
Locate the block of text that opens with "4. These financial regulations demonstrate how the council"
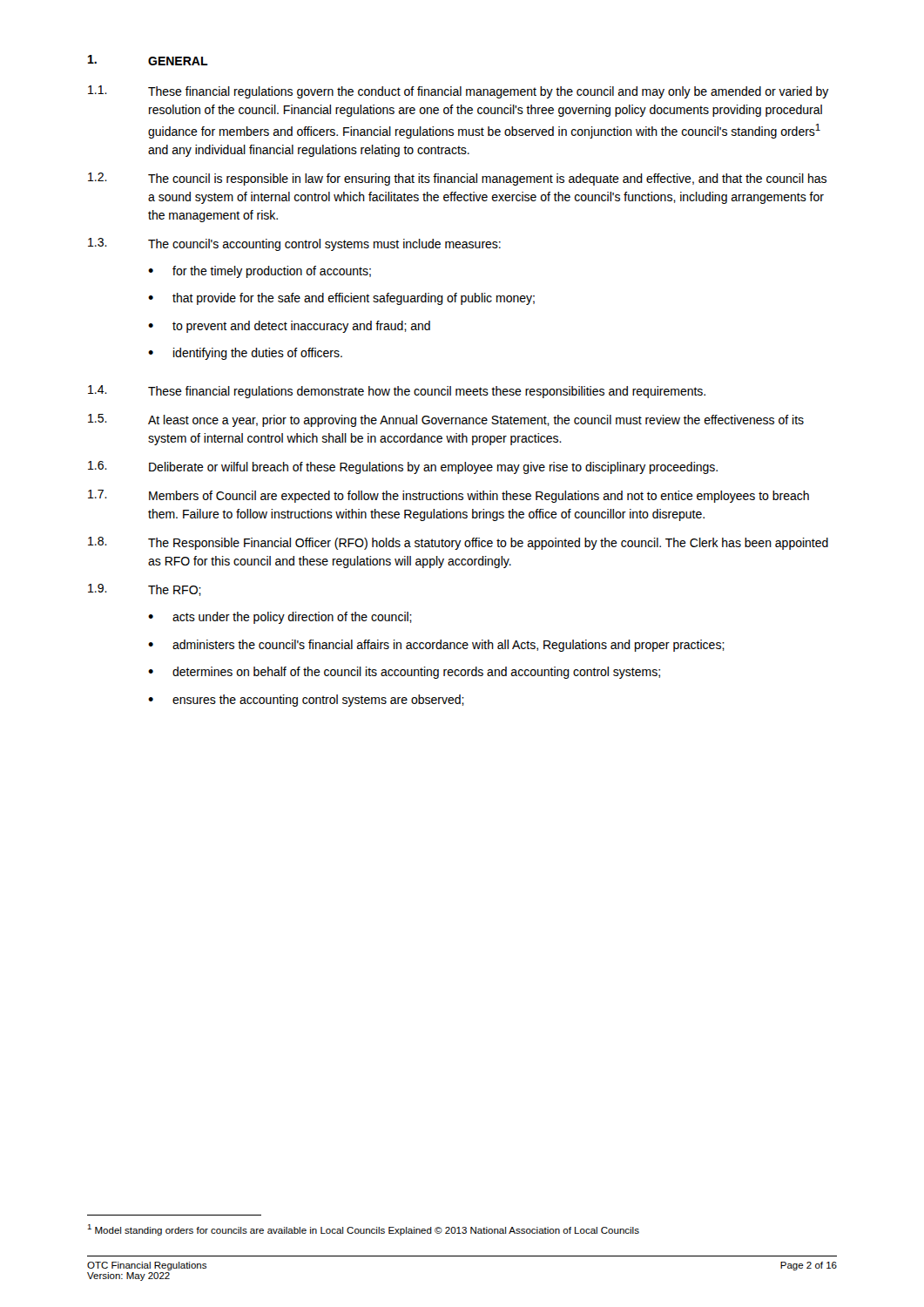click(x=462, y=392)
